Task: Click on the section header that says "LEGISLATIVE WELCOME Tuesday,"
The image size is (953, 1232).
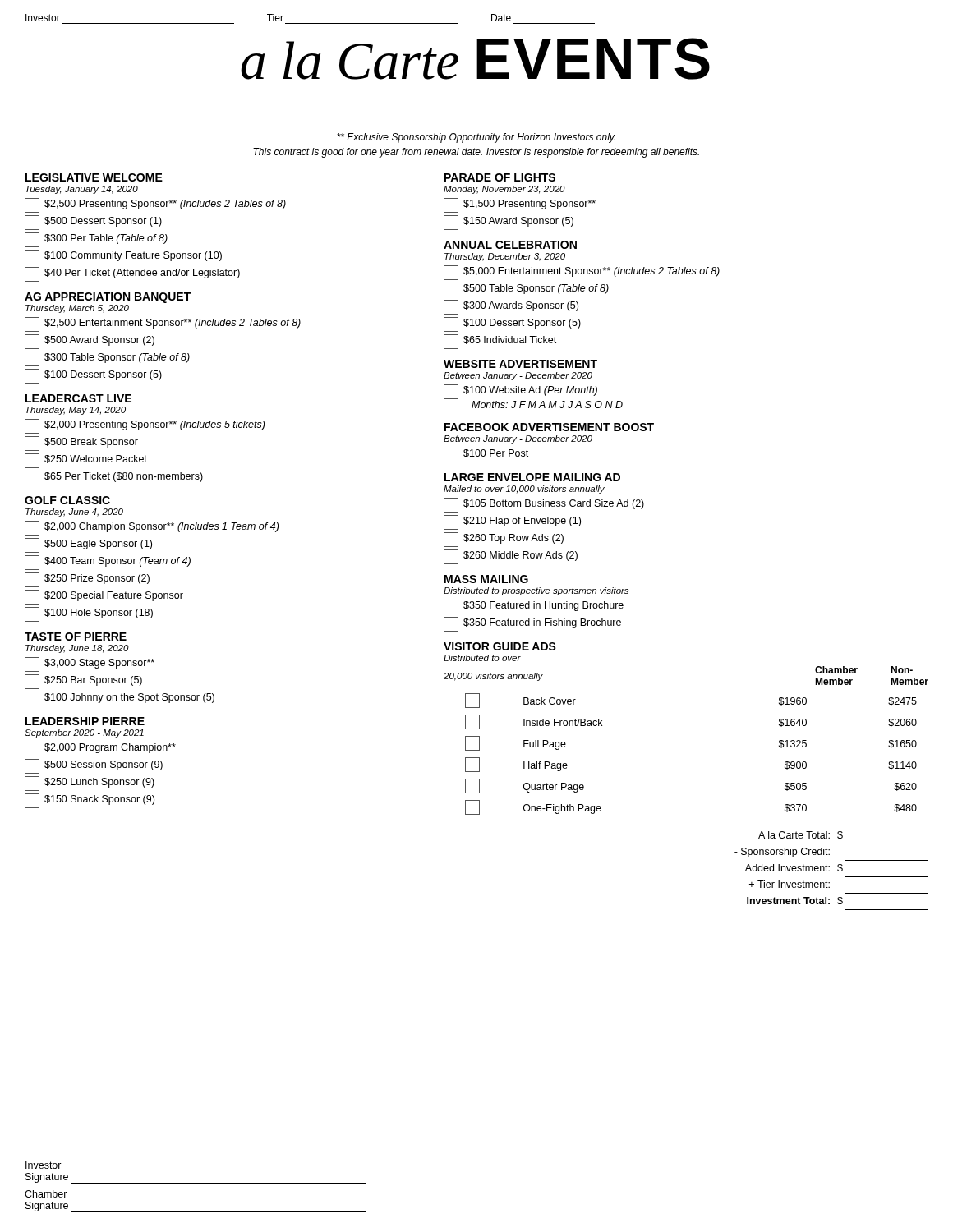Action: pyautogui.click(x=94, y=177)
